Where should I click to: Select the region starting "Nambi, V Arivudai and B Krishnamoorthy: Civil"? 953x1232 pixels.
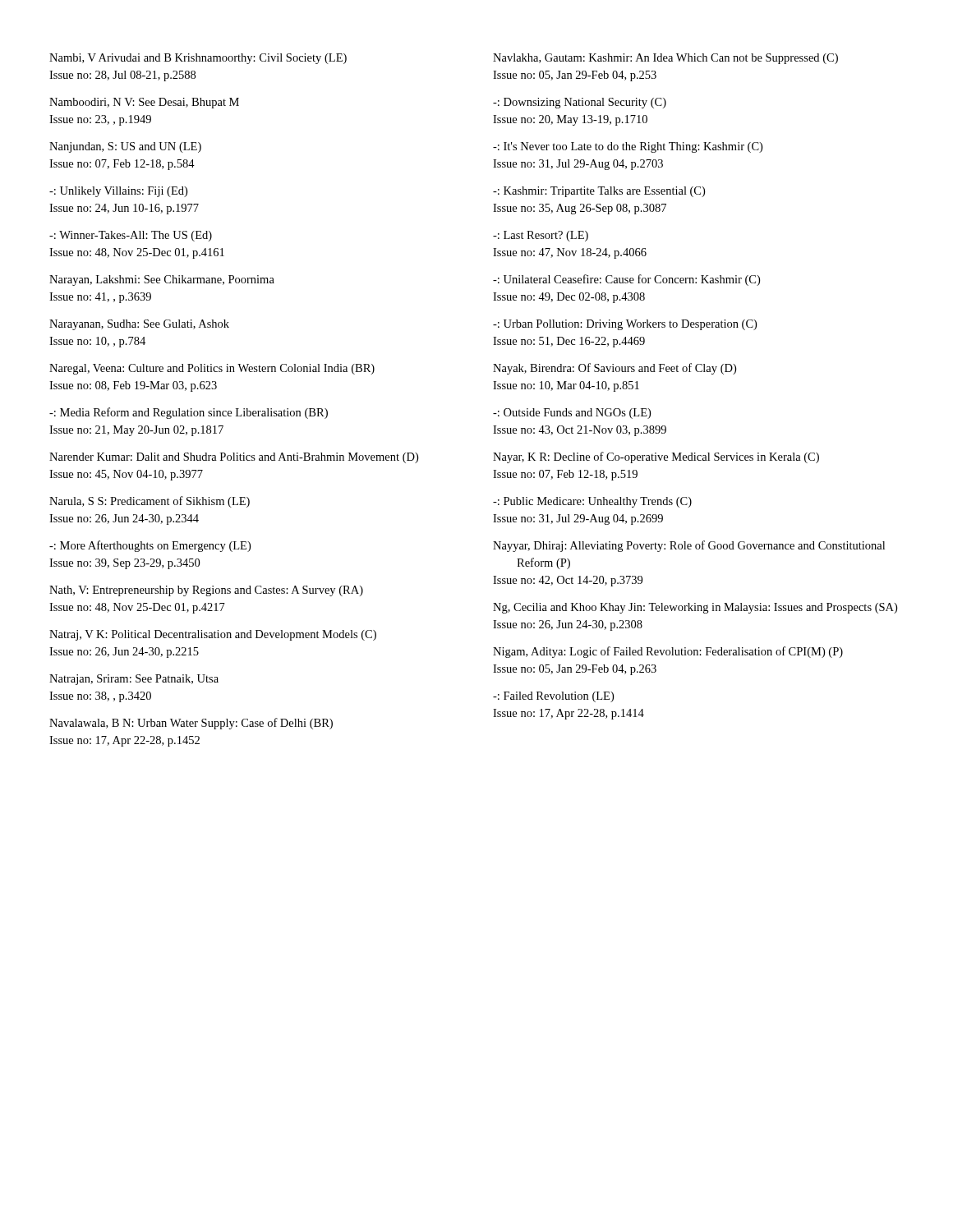pyautogui.click(x=255, y=67)
